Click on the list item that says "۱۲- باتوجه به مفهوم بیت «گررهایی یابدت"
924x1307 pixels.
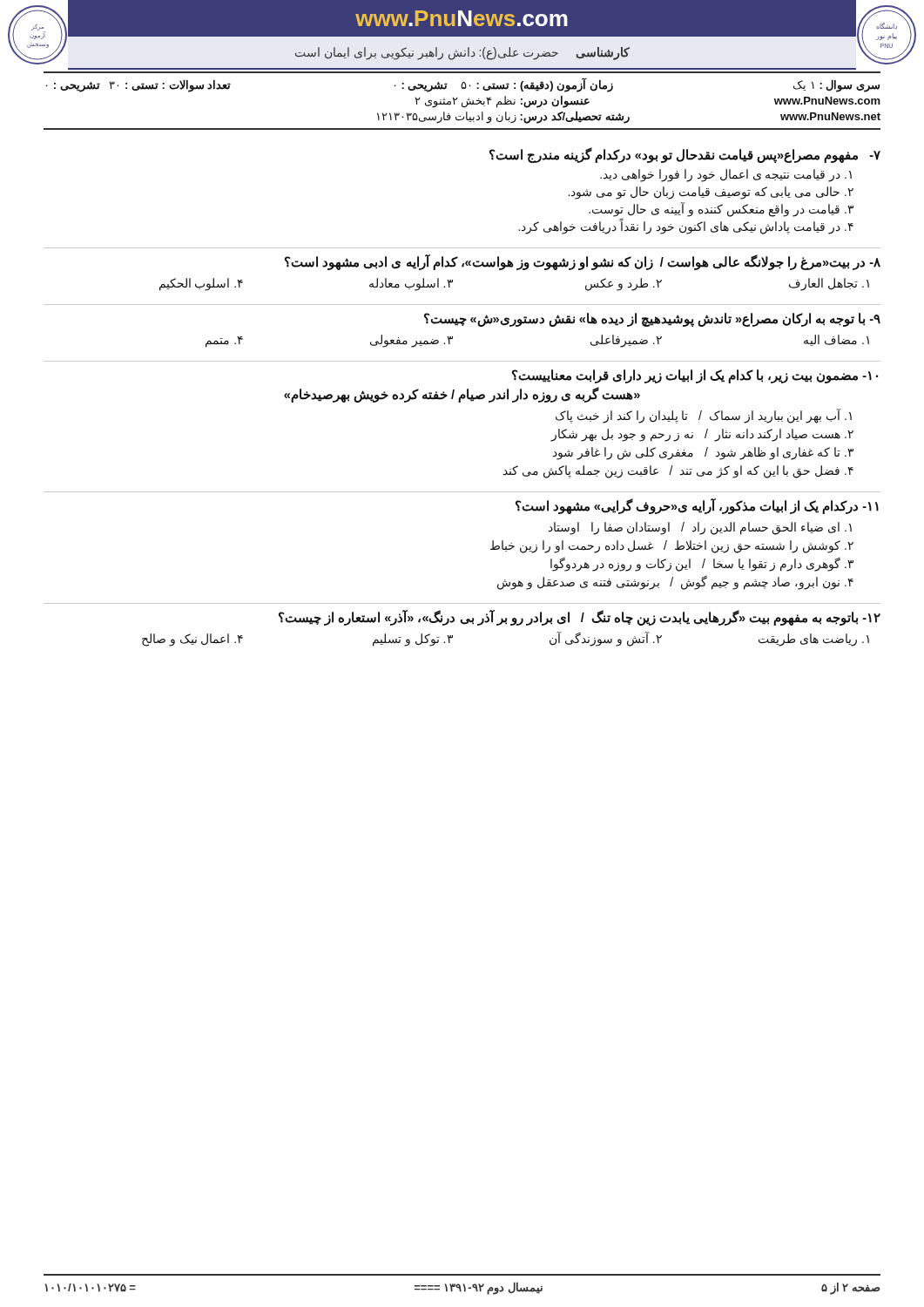point(462,628)
